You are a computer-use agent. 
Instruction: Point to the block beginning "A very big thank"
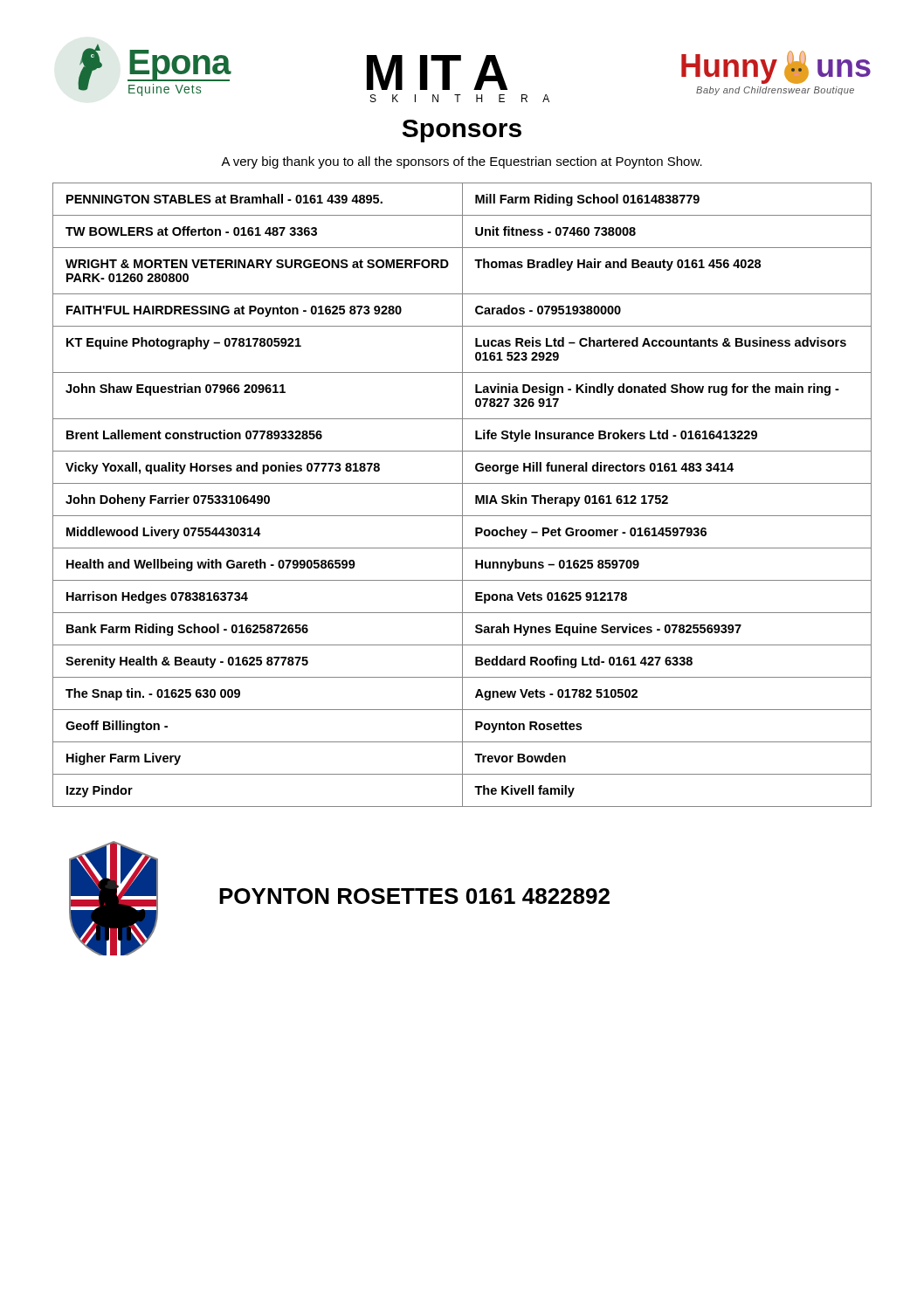coord(462,161)
